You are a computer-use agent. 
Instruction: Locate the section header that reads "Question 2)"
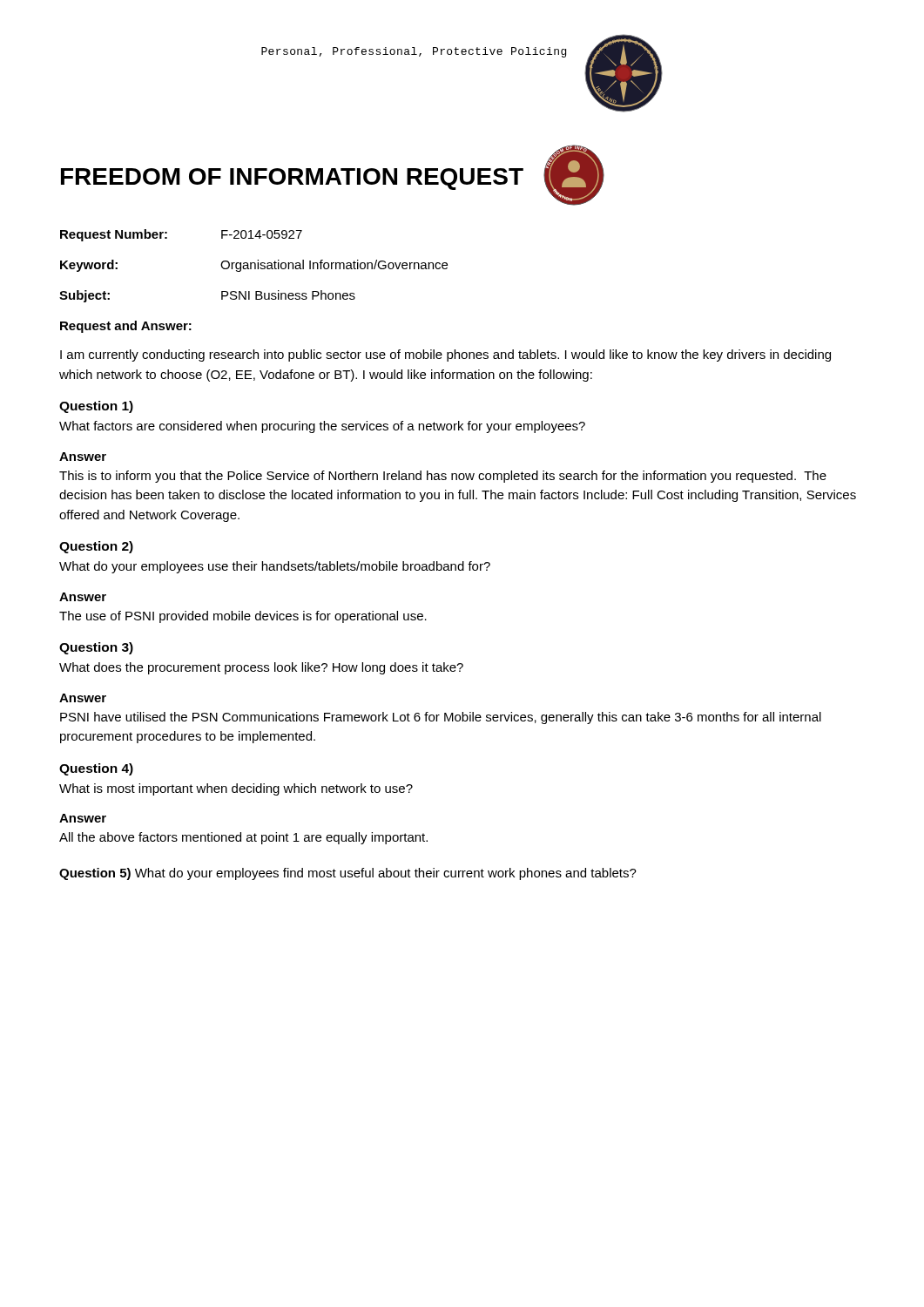click(x=96, y=546)
